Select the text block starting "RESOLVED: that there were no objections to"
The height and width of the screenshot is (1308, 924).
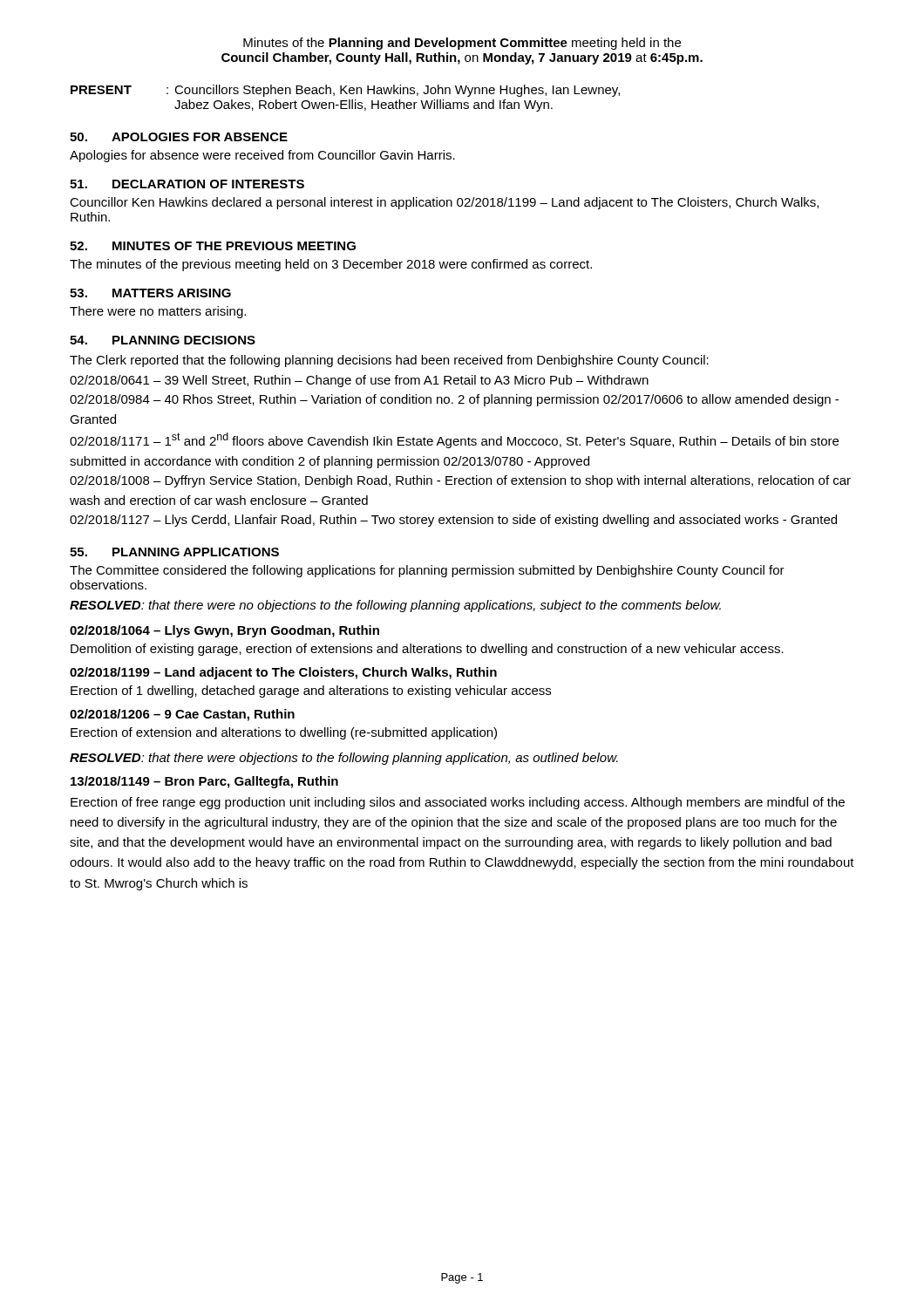(x=396, y=604)
